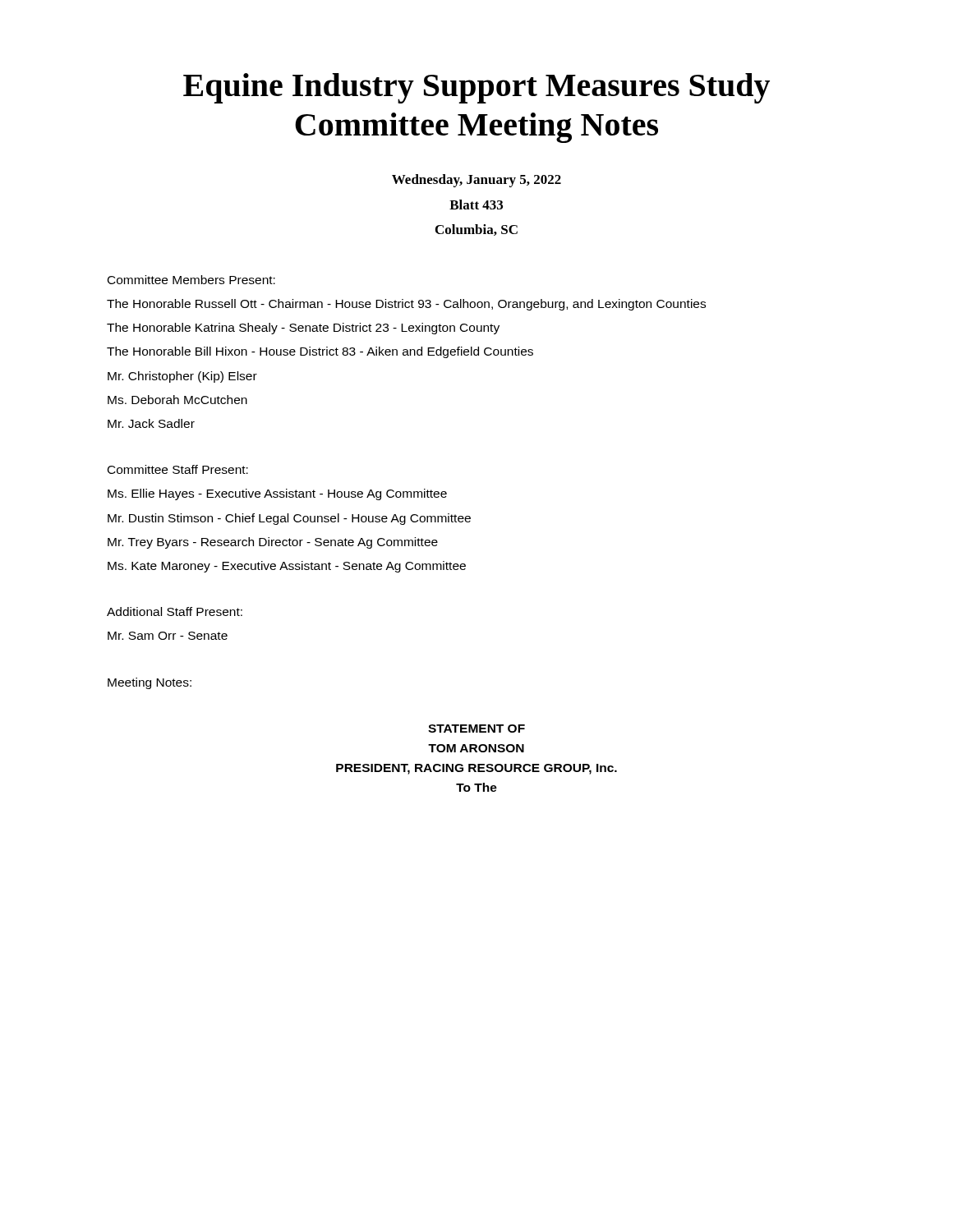The image size is (953, 1232).
Task: Select the list item containing "Mr. Sam Orr - Senate"
Action: 167,636
